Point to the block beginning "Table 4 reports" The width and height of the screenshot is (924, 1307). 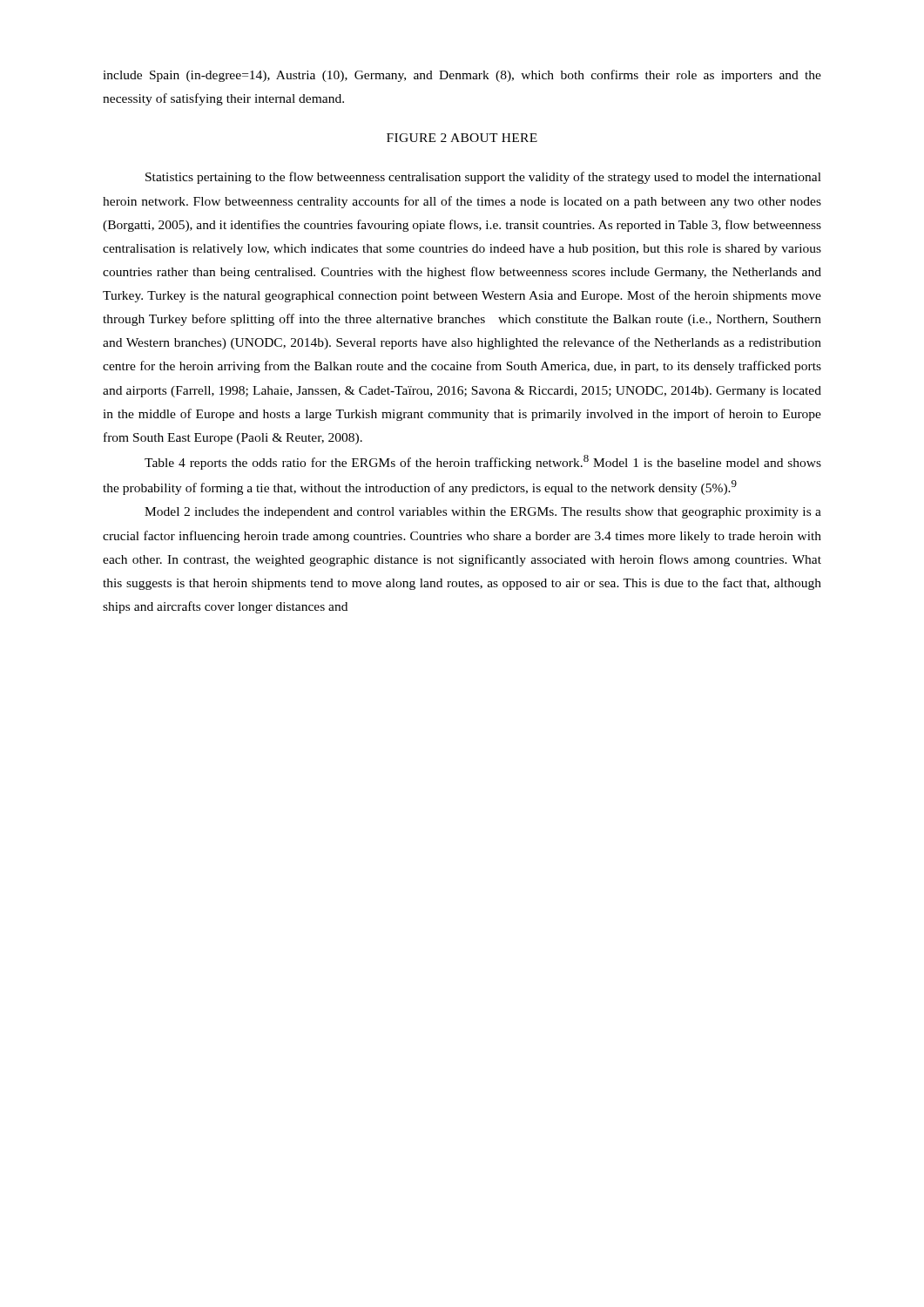[x=462, y=473]
